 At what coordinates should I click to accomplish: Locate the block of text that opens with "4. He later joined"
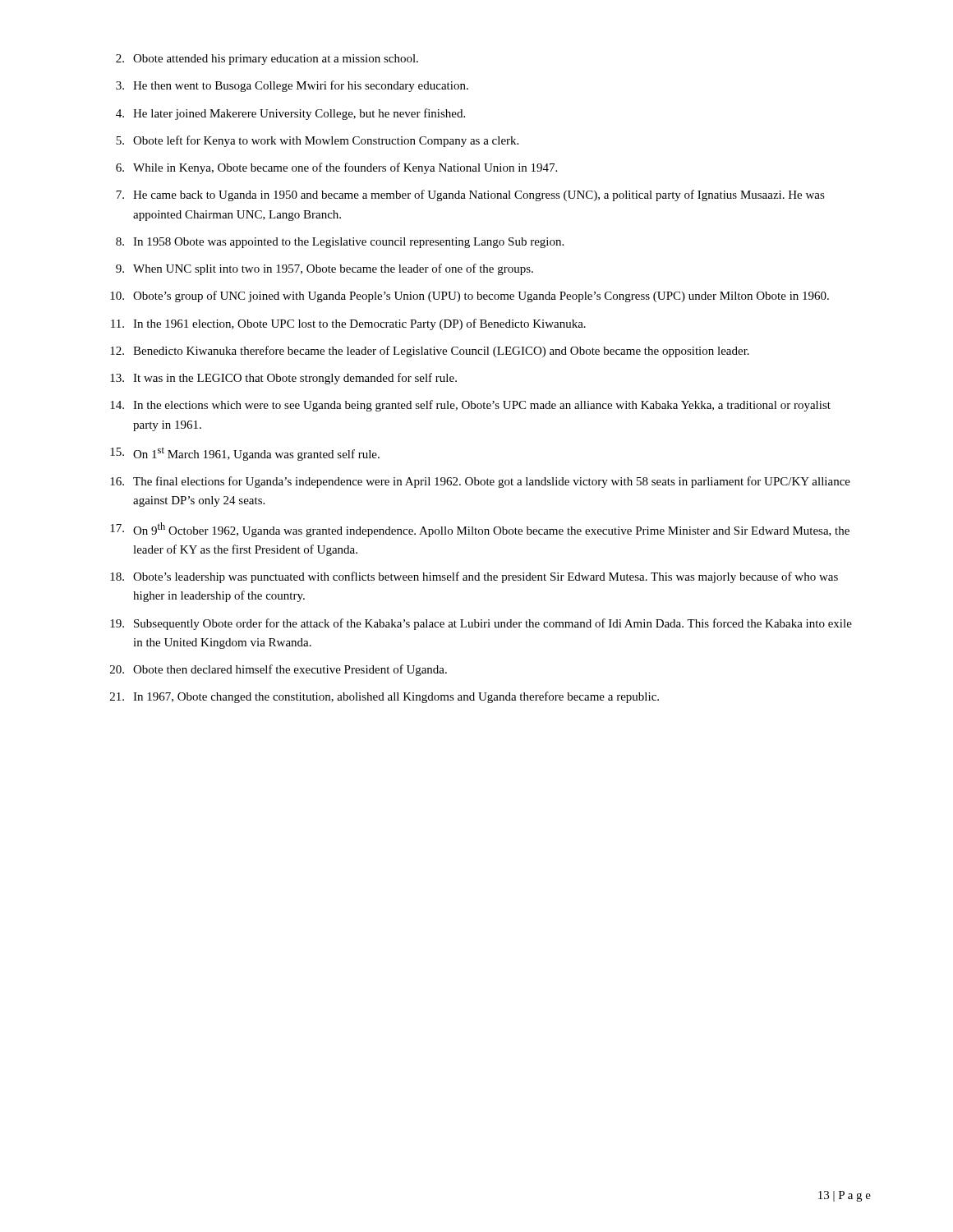point(468,113)
